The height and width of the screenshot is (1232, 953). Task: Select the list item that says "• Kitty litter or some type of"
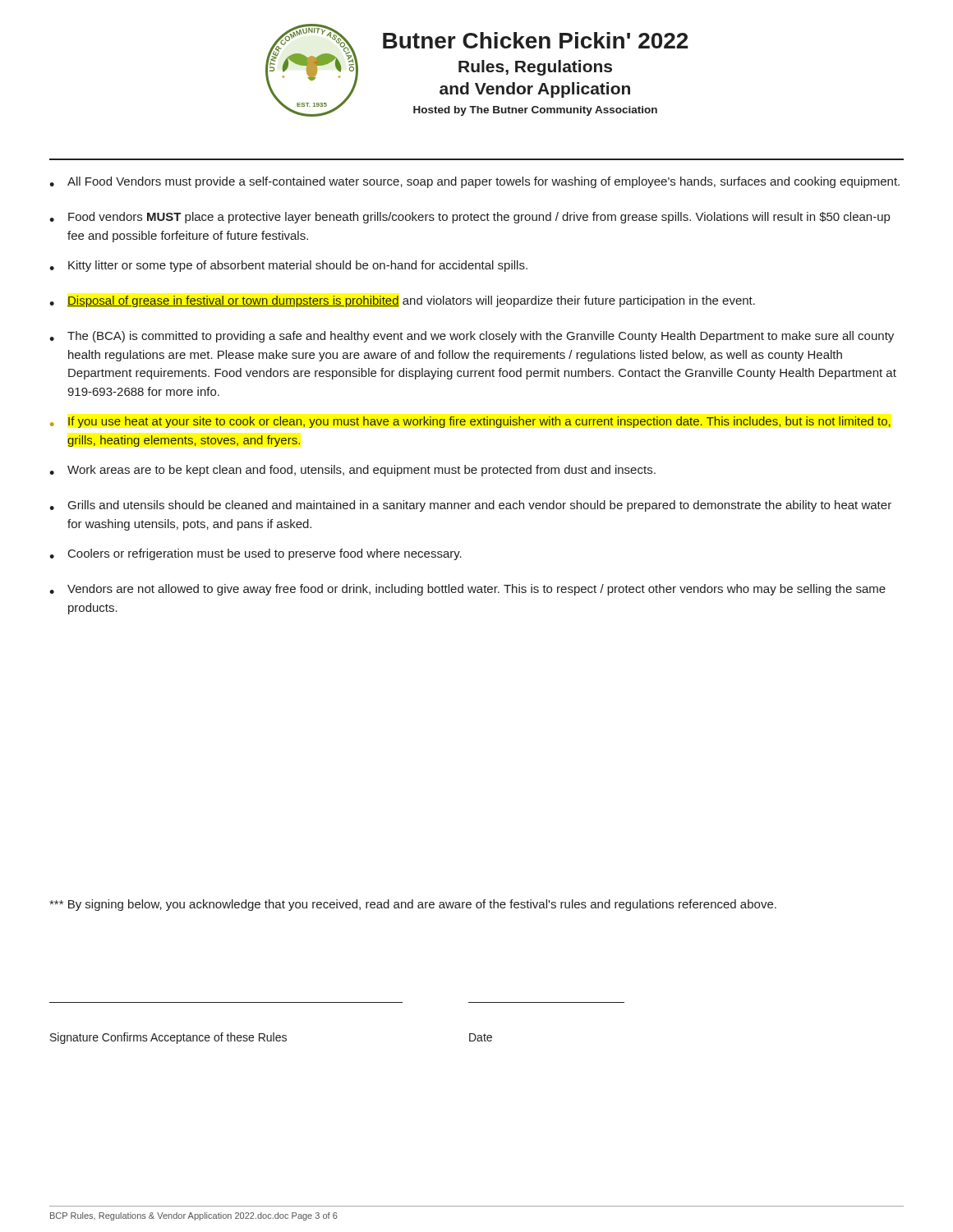coord(476,268)
